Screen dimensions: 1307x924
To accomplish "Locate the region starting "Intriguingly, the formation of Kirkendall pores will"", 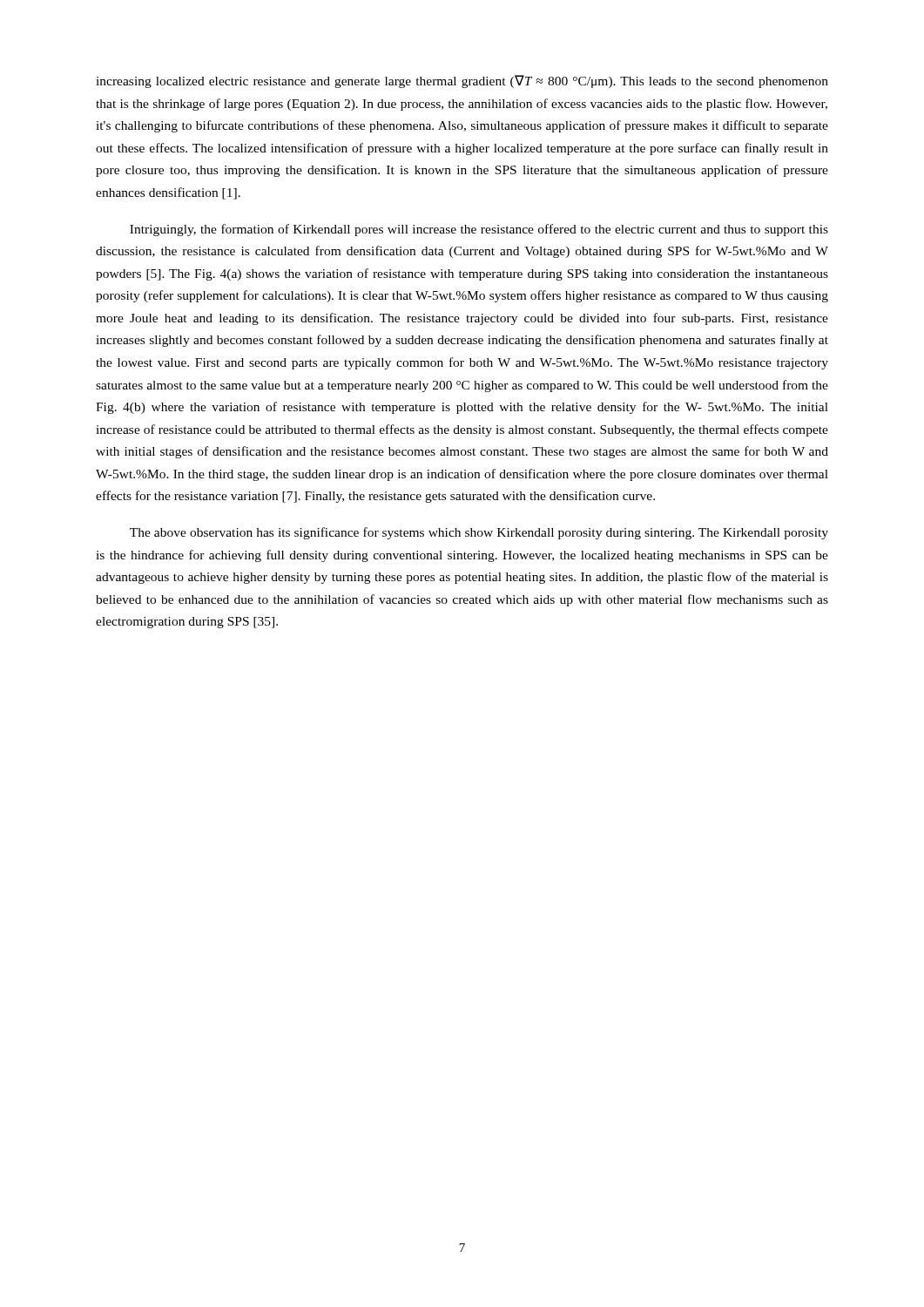I will (462, 362).
